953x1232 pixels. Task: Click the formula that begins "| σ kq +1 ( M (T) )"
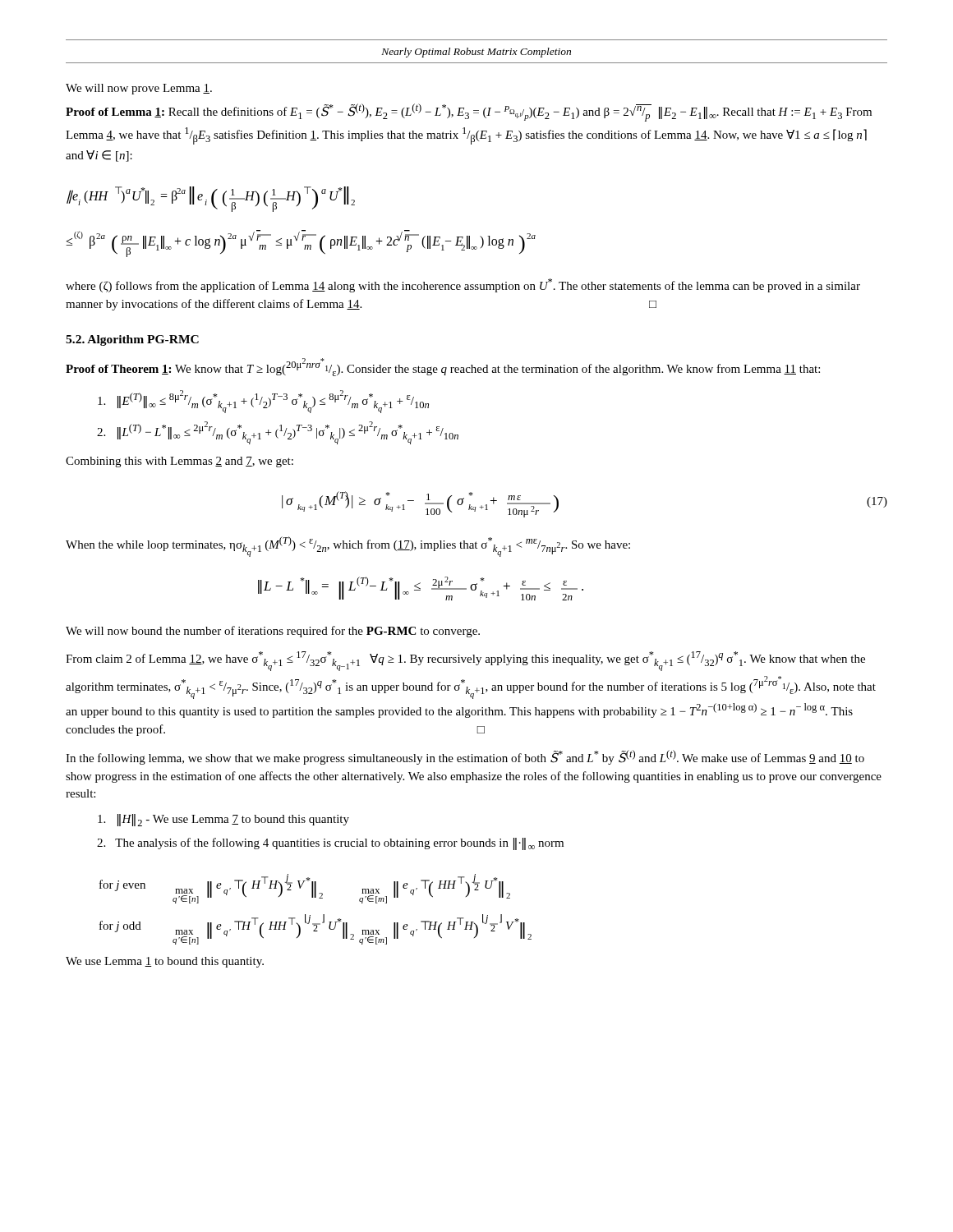click(476, 502)
